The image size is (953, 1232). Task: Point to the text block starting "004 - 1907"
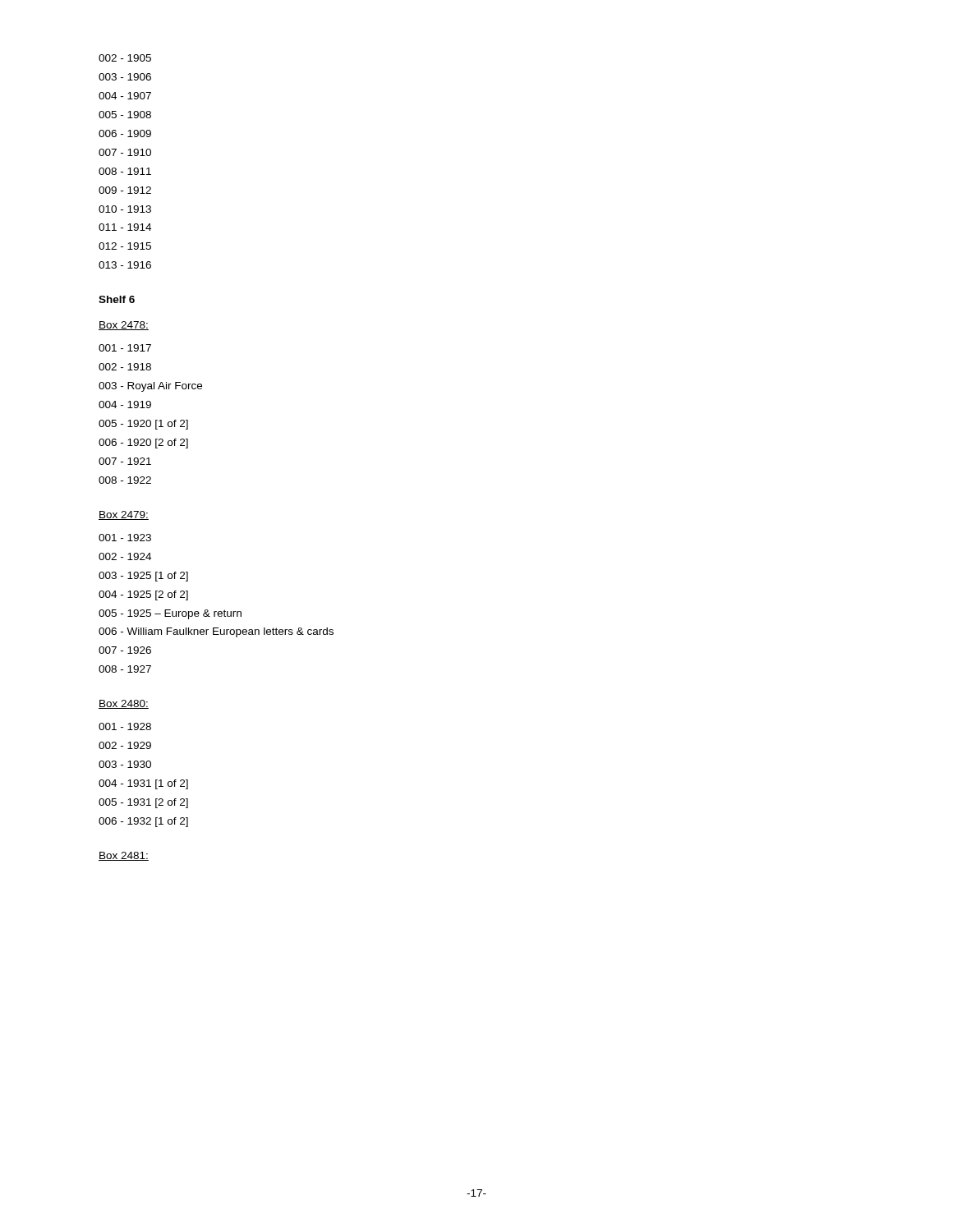(125, 96)
